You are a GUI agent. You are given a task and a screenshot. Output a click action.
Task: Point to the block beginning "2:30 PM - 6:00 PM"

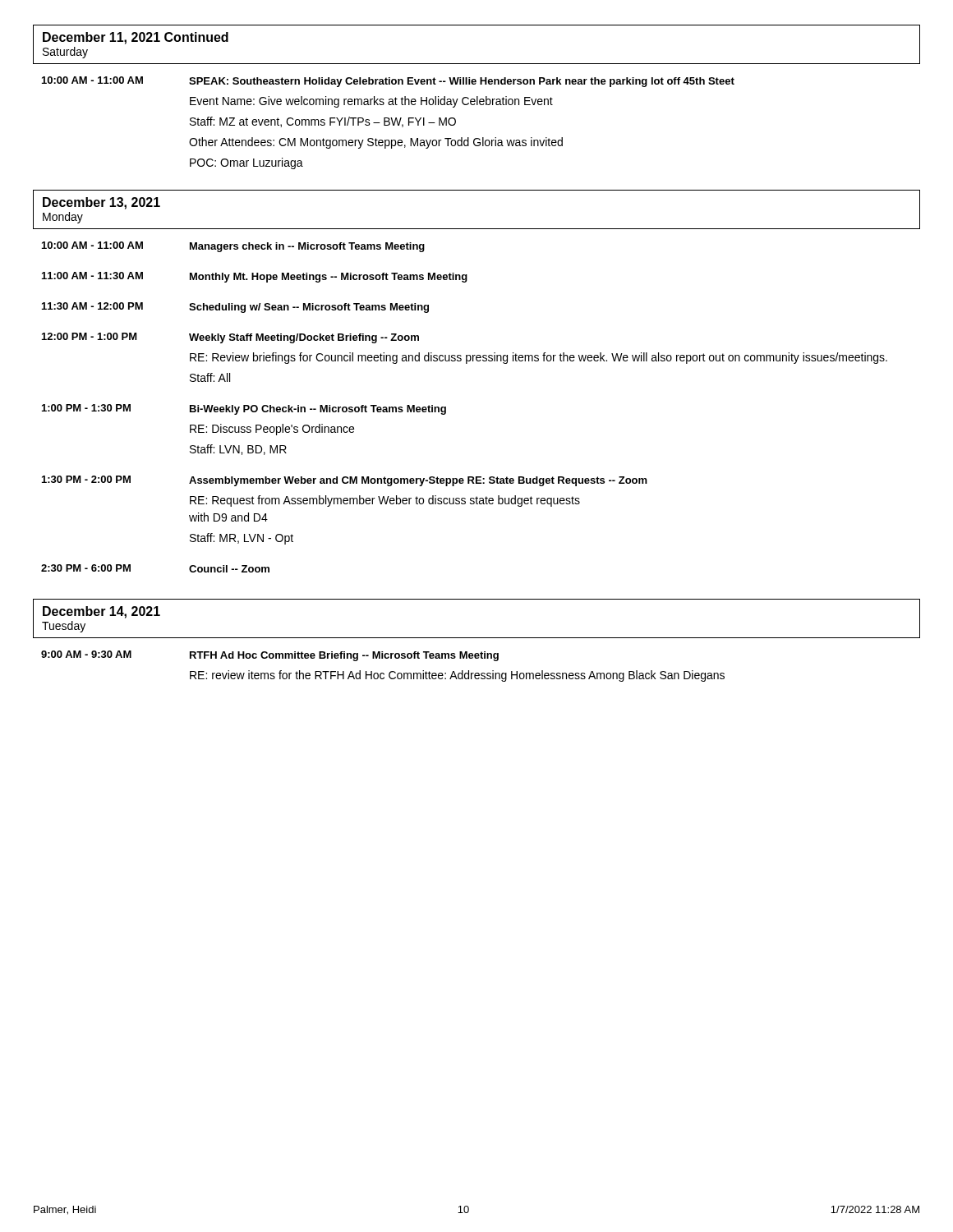coord(94,568)
